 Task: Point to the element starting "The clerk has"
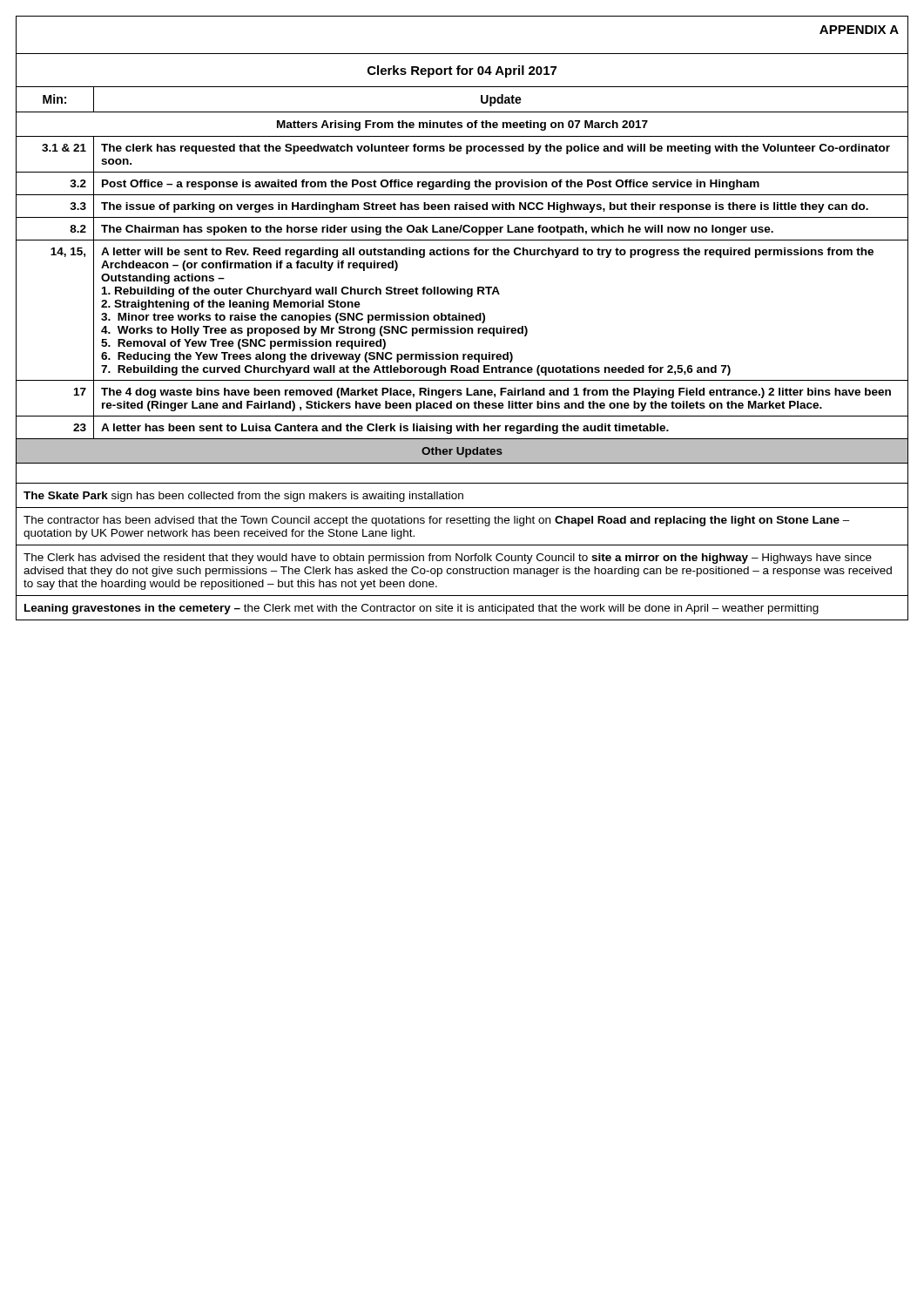click(x=495, y=154)
